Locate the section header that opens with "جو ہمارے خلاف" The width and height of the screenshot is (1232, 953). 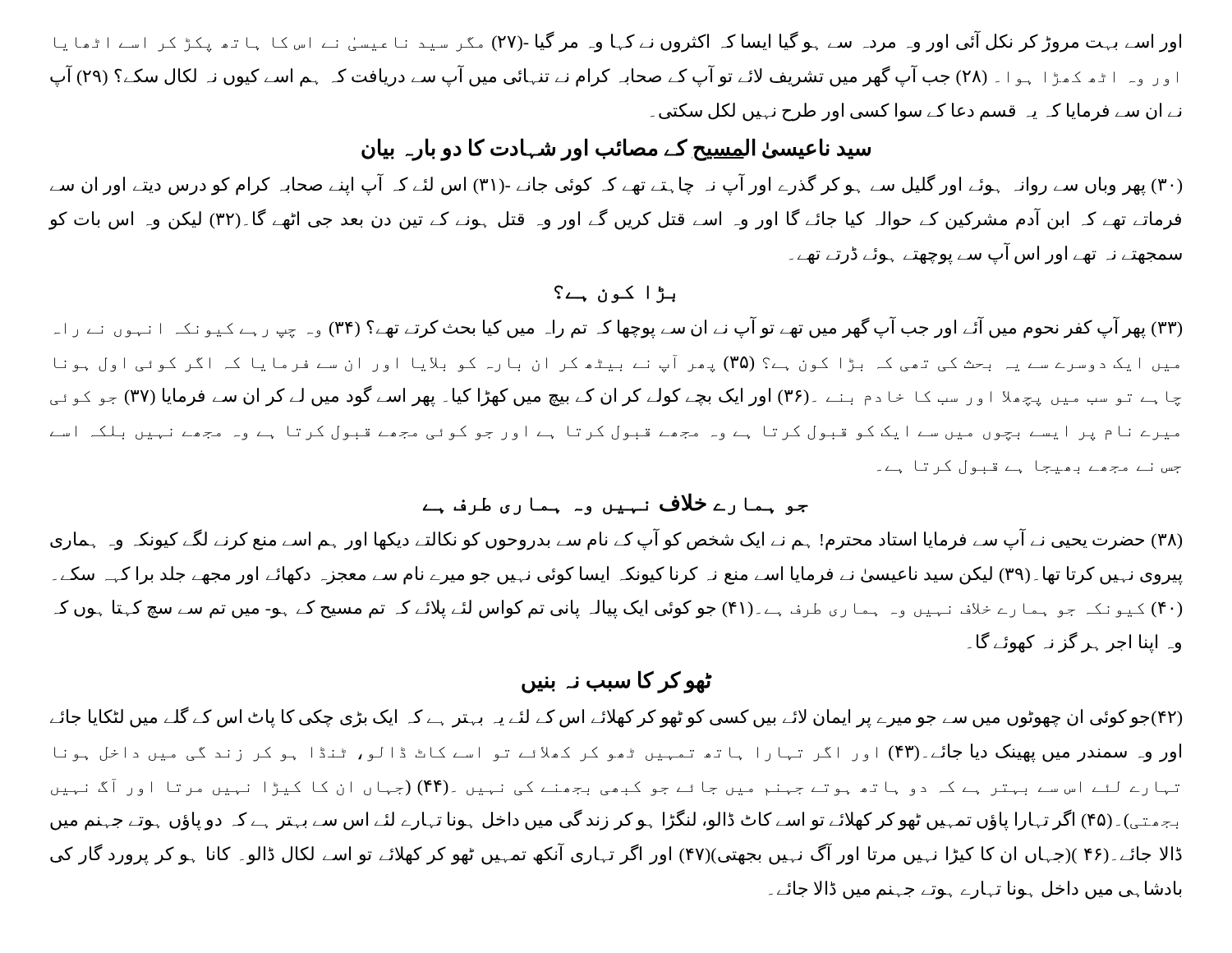tap(616, 503)
